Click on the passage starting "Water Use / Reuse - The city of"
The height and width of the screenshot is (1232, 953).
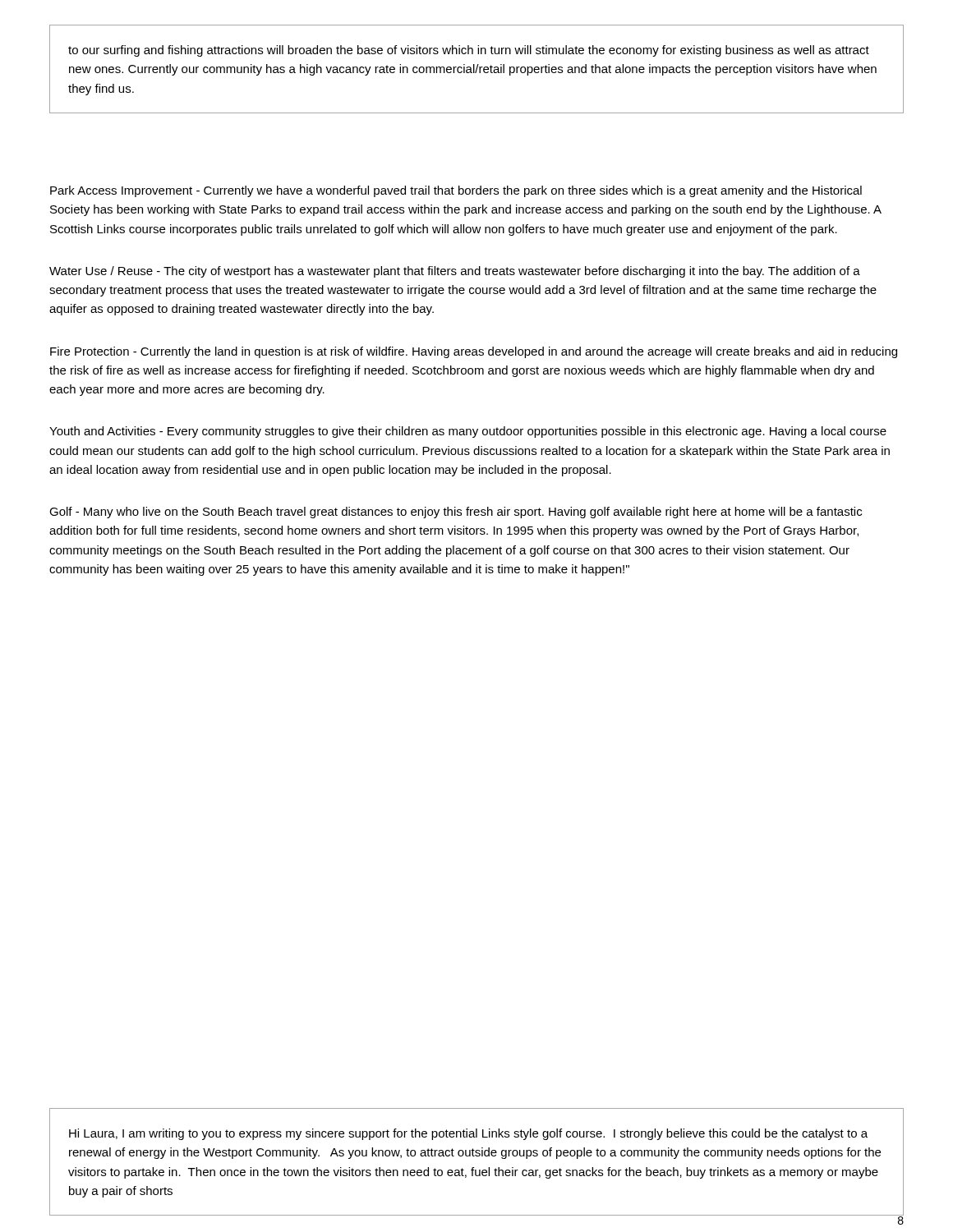click(x=463, y=290)
